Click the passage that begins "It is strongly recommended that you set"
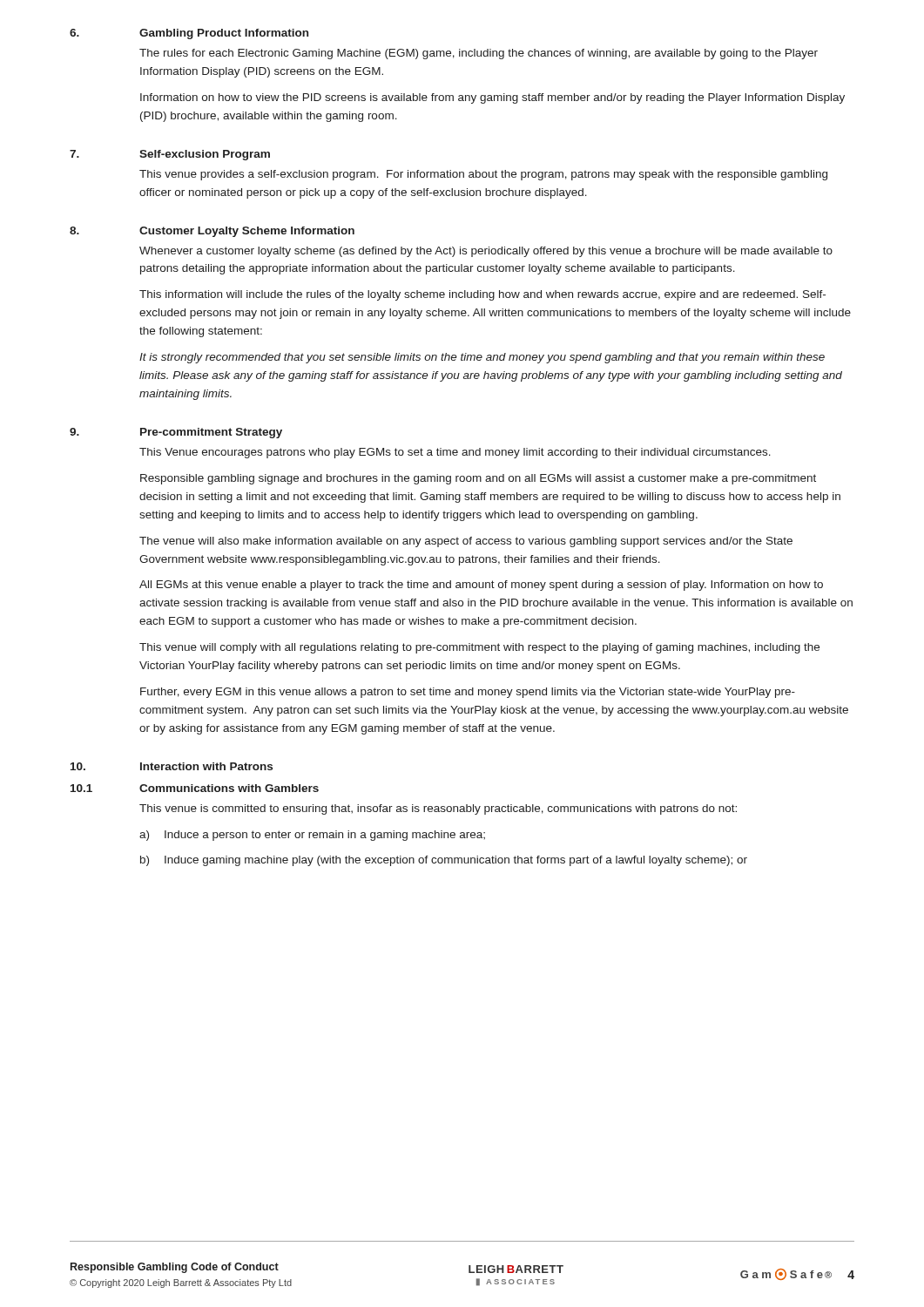Viewport: 924px width, 1307px height. (x=491, y=375)
